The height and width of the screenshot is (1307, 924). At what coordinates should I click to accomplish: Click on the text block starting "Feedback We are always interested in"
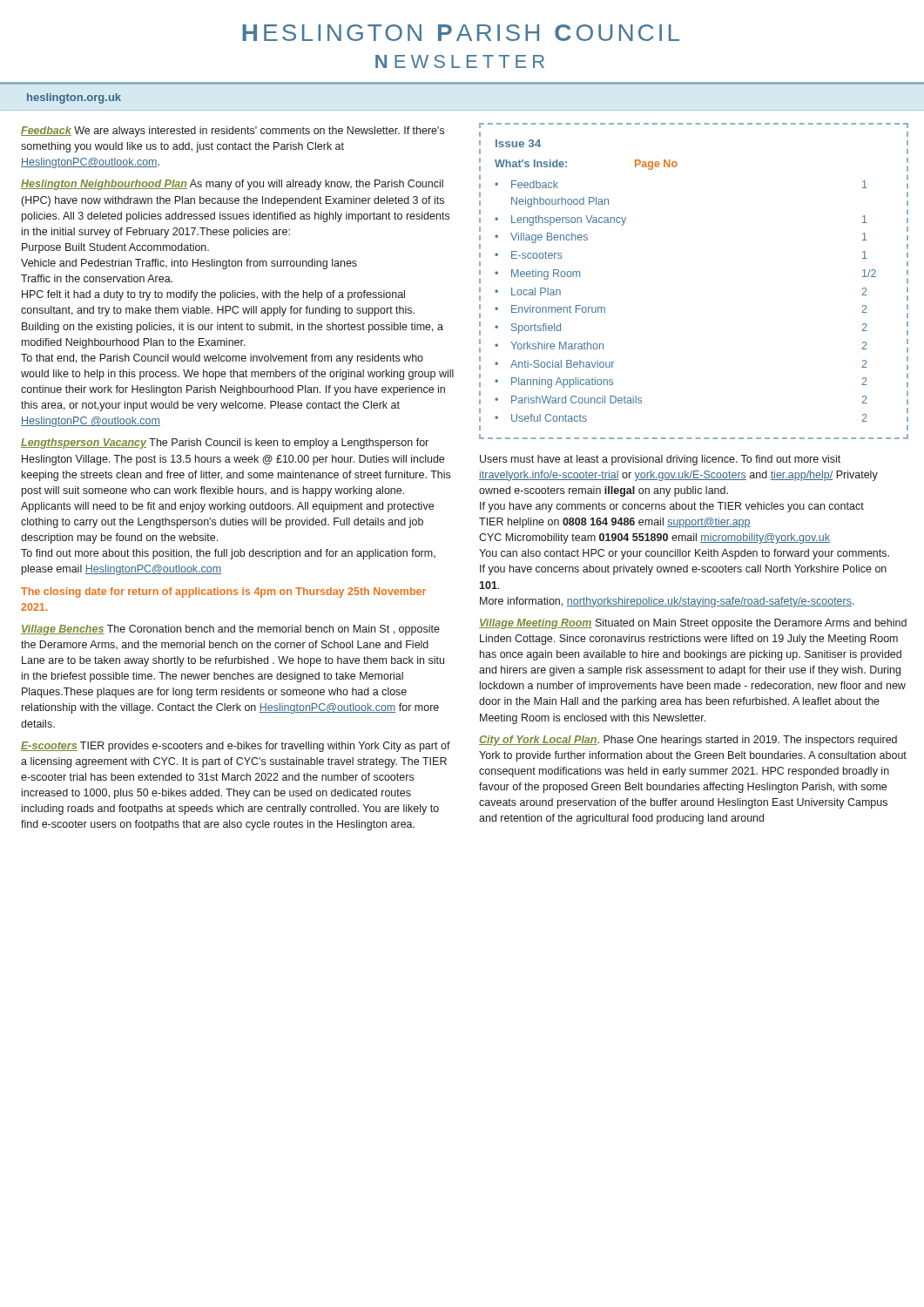pos(233,146)
